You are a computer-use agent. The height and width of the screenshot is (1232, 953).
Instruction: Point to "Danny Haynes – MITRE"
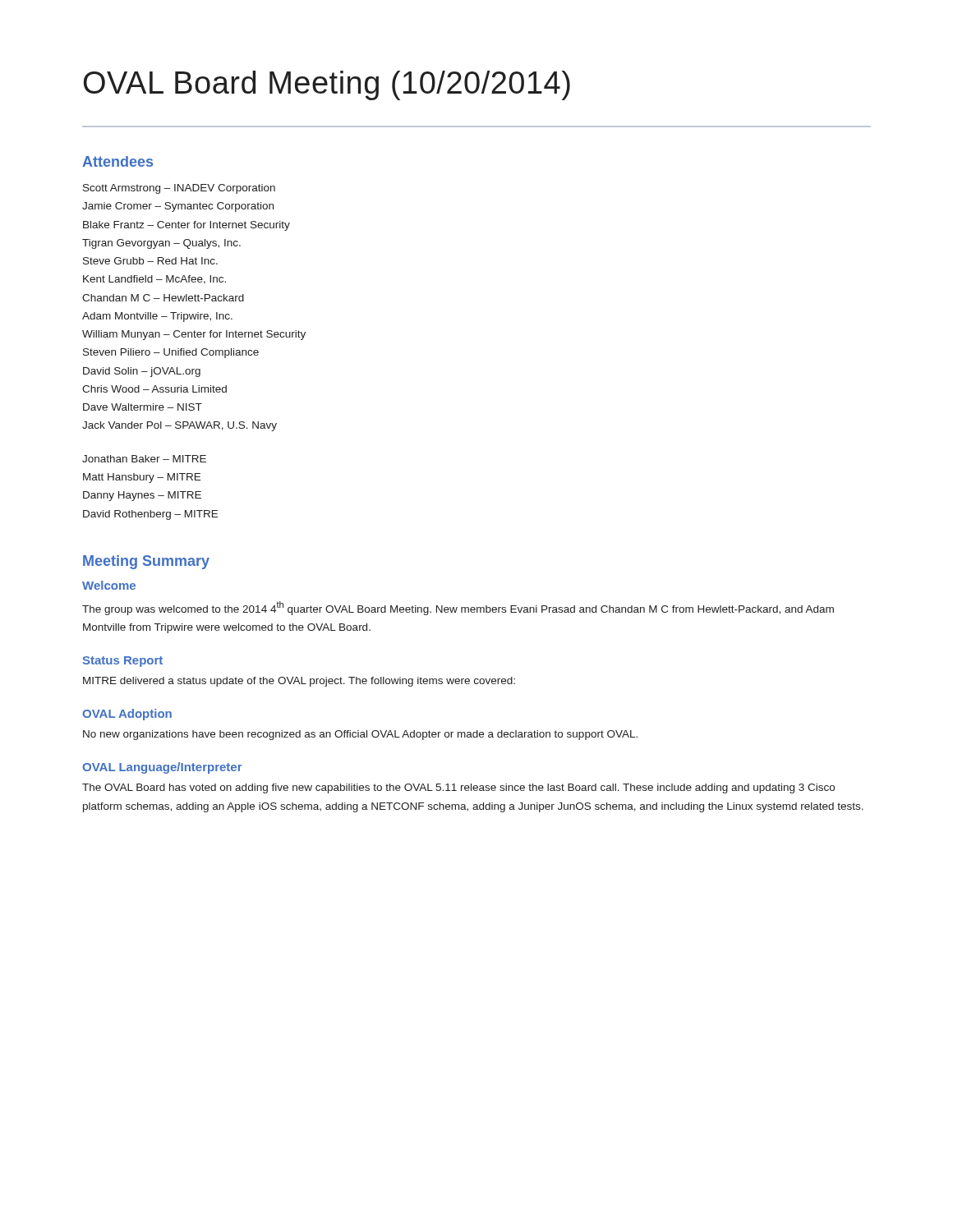click(142, 495)
